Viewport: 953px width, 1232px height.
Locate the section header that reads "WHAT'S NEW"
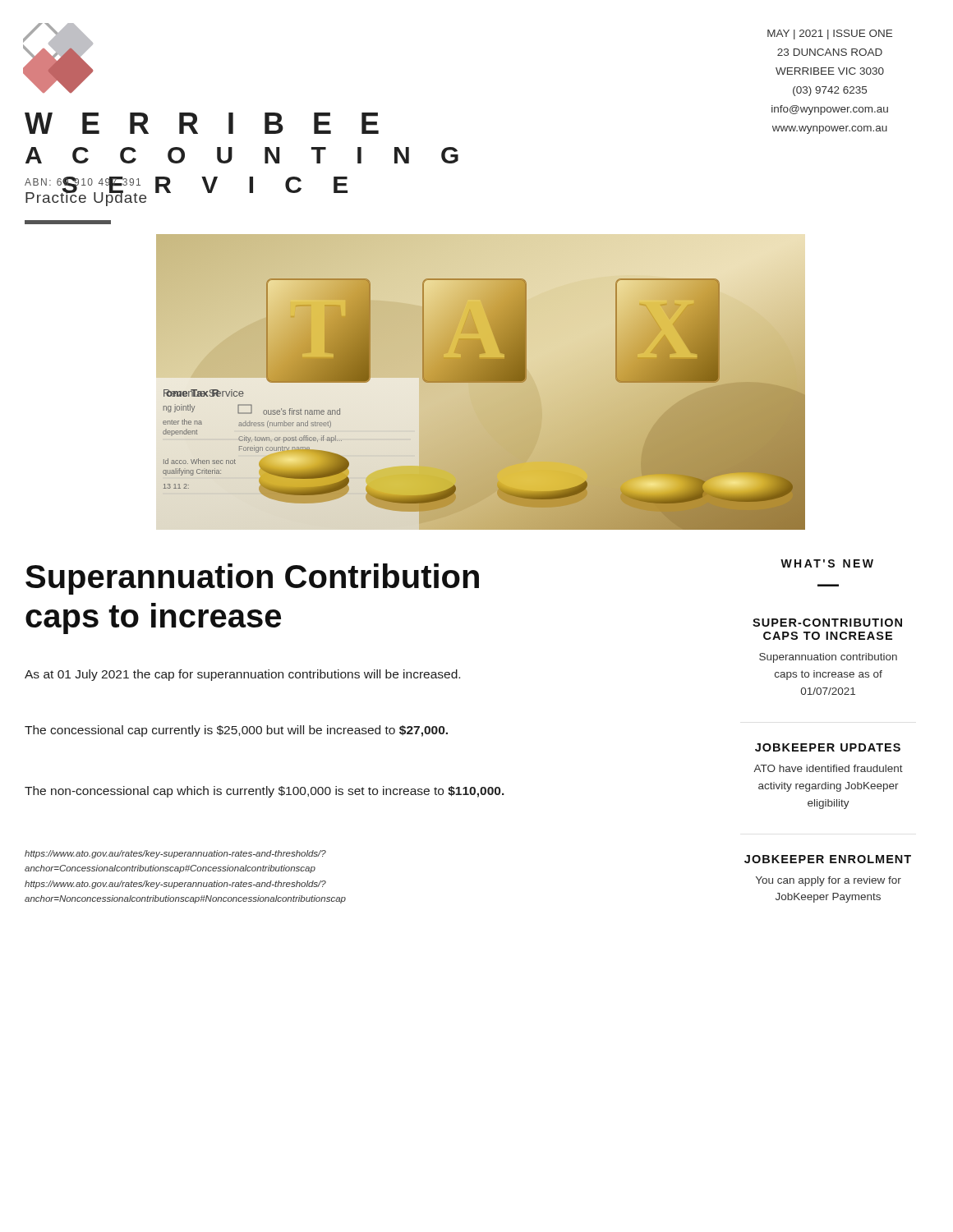click(828, 563)
